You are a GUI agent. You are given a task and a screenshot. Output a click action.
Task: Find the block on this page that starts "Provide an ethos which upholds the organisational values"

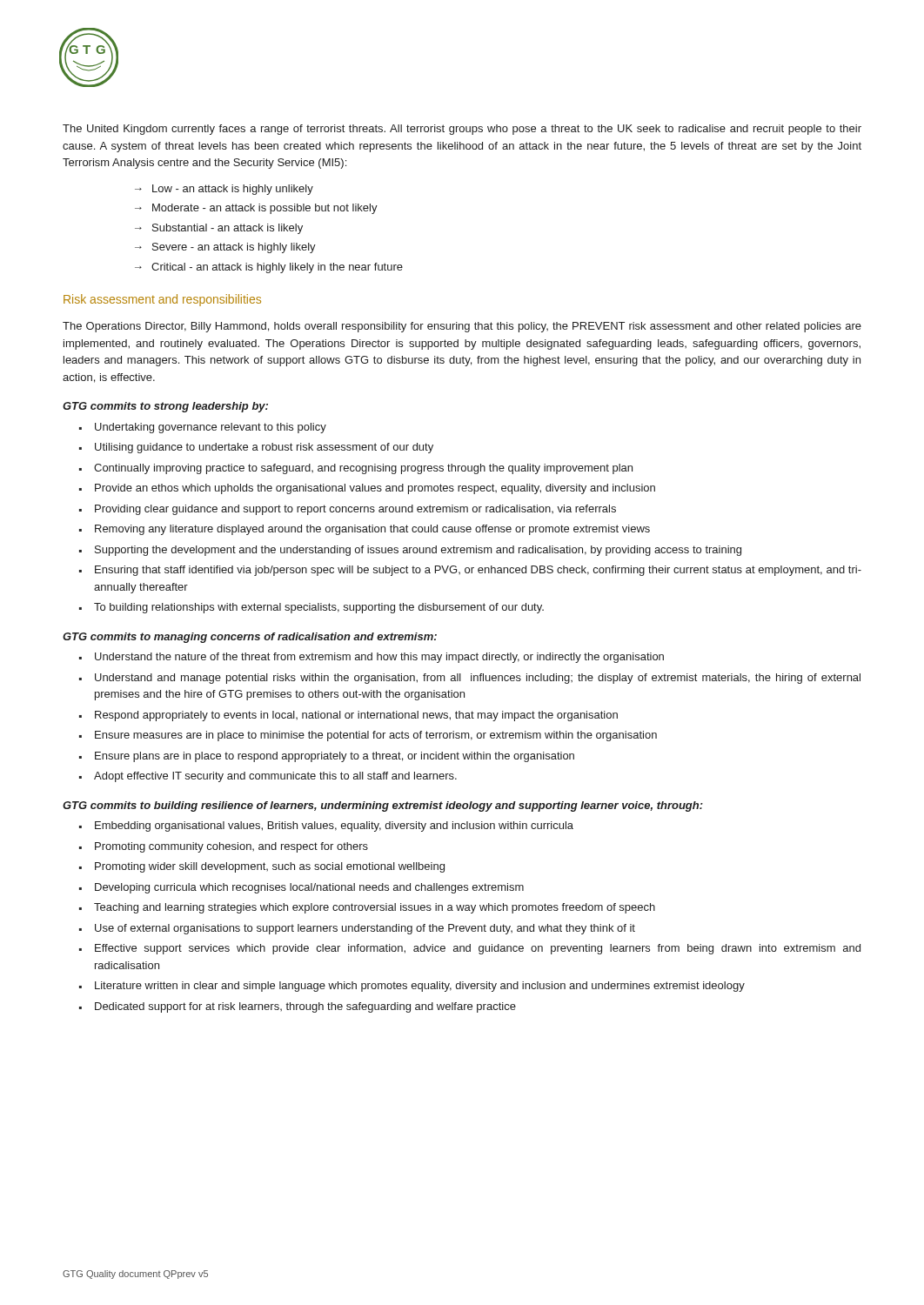(375, 488)
